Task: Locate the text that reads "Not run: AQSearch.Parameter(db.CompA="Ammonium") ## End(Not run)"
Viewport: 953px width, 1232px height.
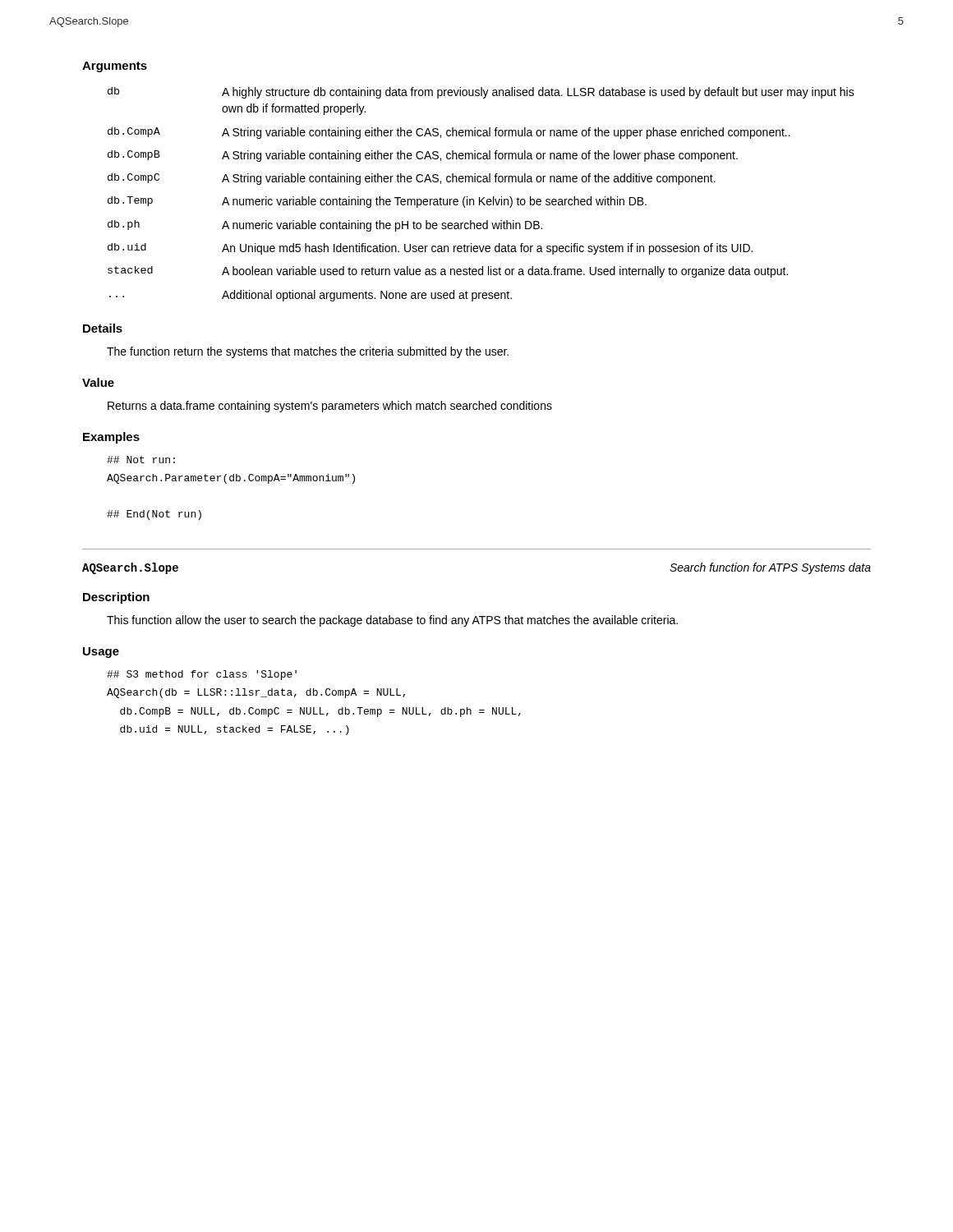Action: [x=232, y=488]
